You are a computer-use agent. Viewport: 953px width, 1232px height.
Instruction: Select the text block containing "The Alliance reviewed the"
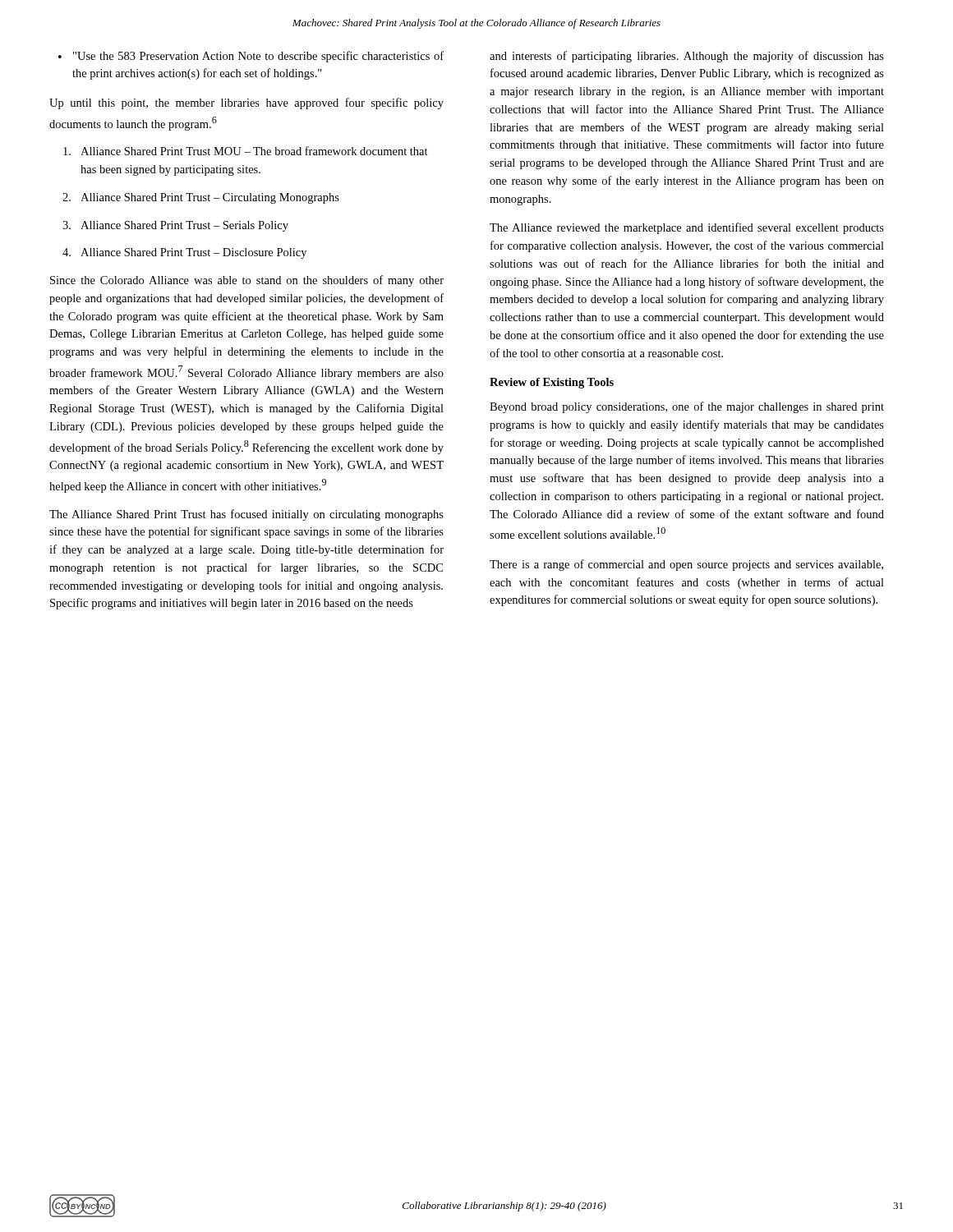687,290
